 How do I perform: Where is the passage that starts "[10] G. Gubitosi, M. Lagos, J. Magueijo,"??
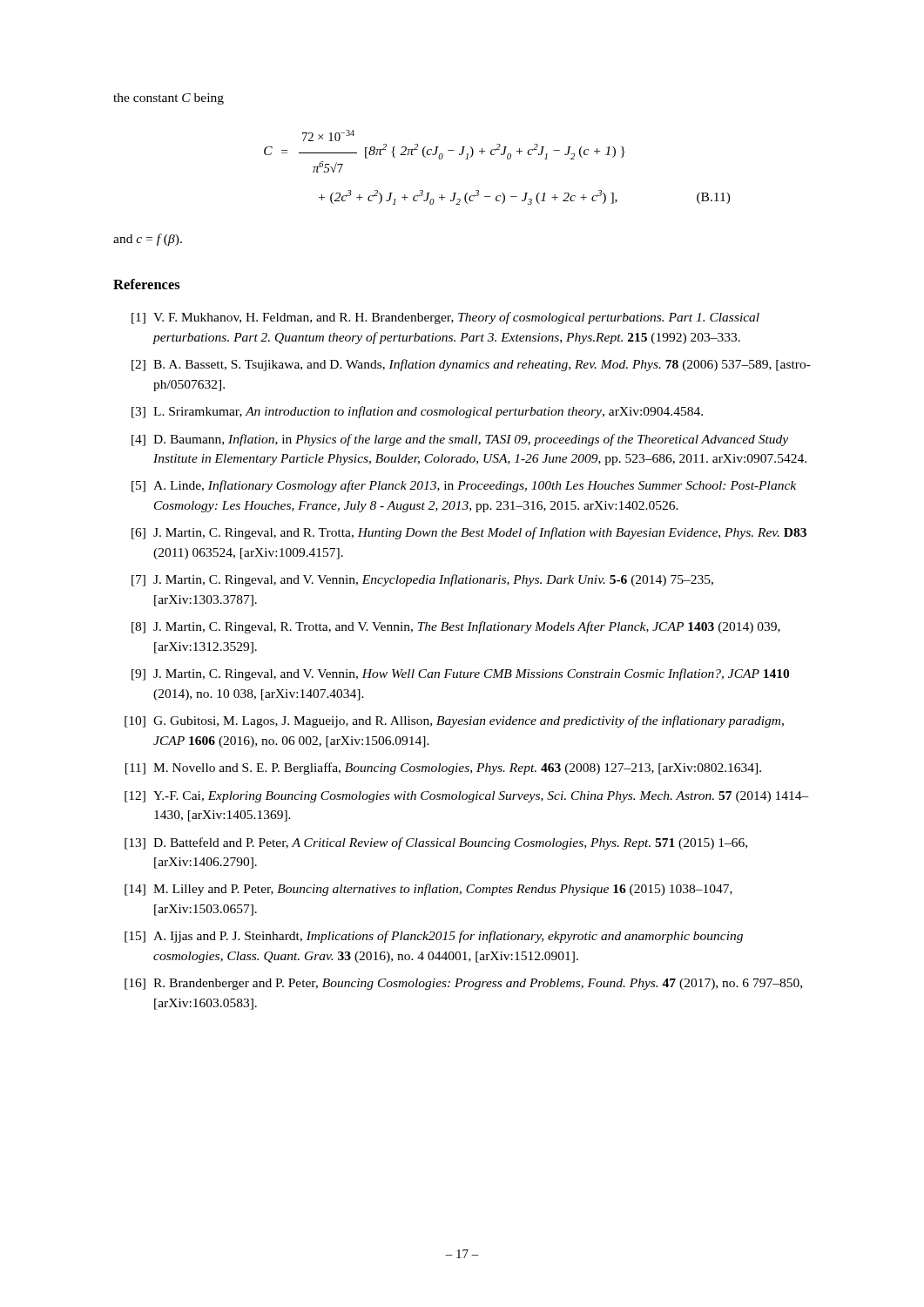pyautogui.click(x=462, y=731)
